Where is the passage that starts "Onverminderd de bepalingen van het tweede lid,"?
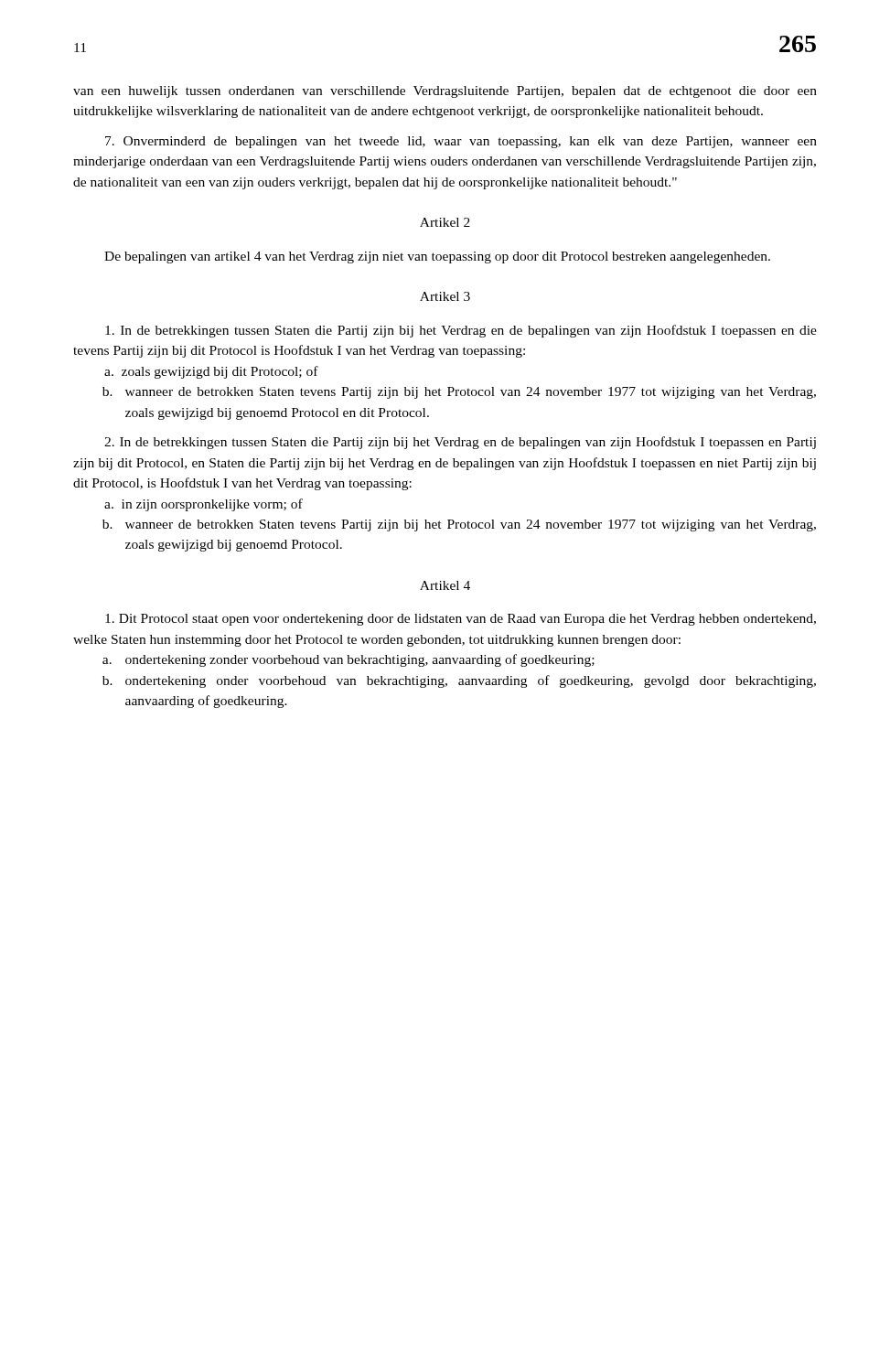This screenshot has height=1372, width=890. (445, 161)
